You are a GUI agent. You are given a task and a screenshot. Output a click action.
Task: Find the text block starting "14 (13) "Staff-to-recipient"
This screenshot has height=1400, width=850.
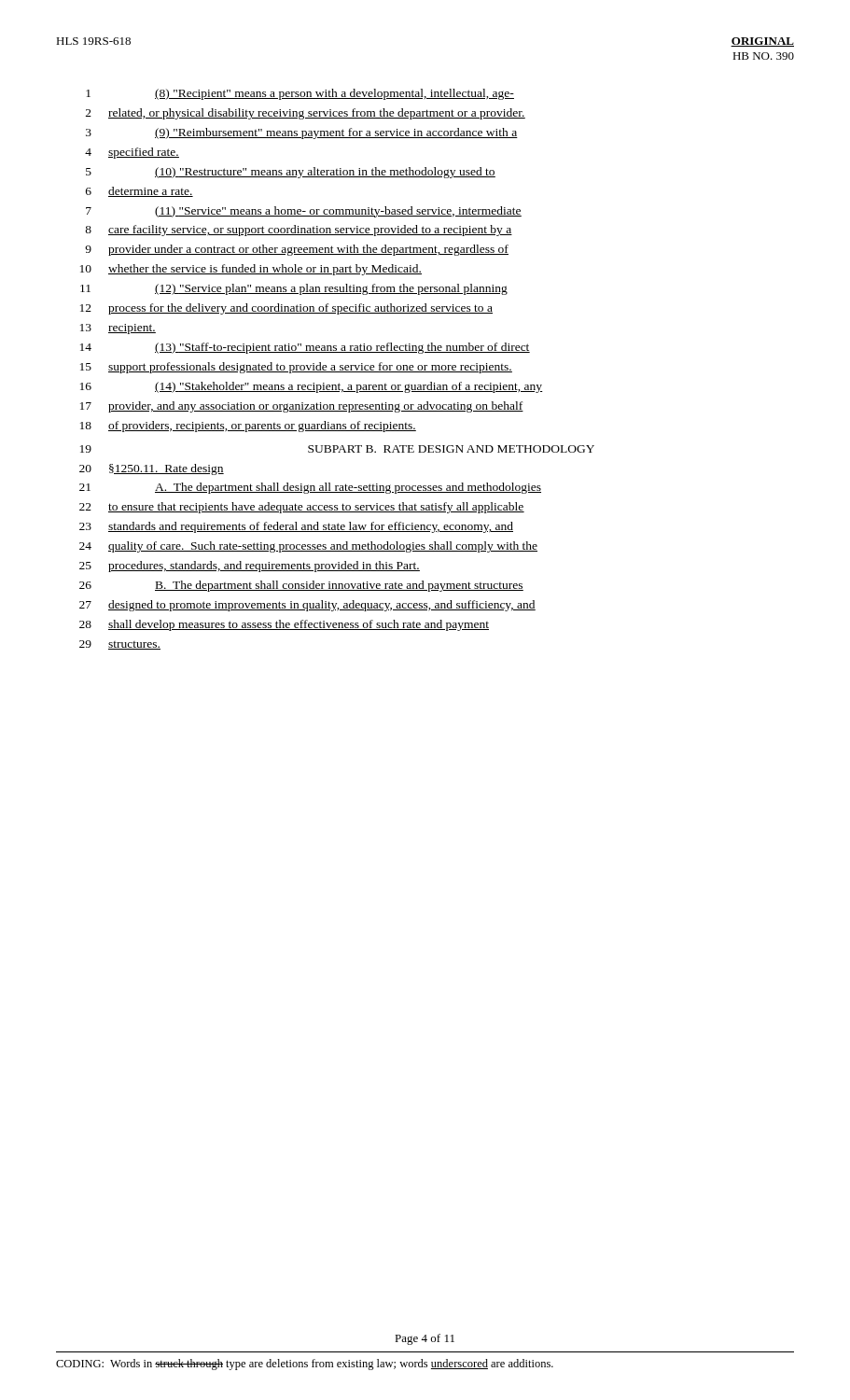pos(425,348)
